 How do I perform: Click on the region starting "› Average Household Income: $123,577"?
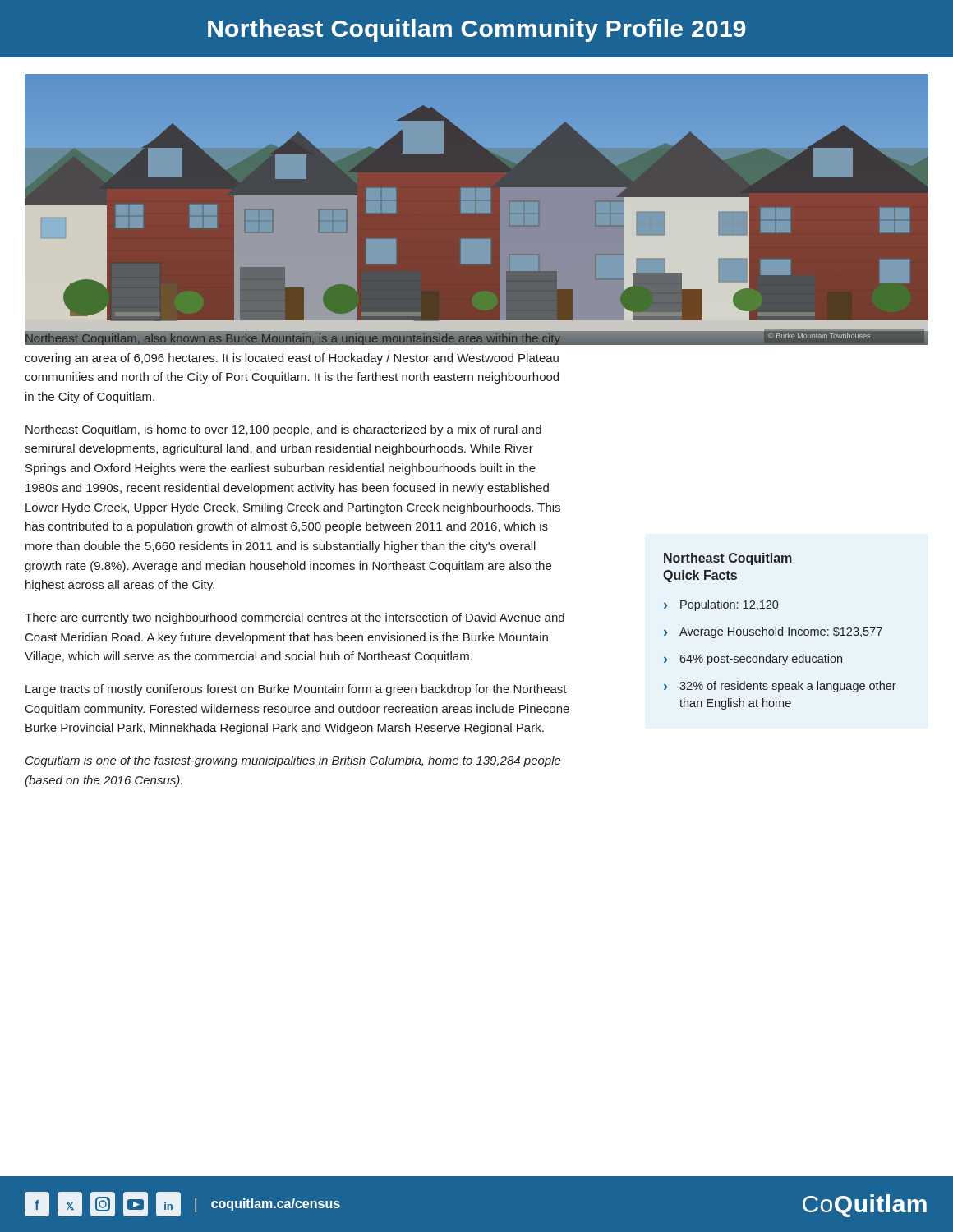point(773,632)
